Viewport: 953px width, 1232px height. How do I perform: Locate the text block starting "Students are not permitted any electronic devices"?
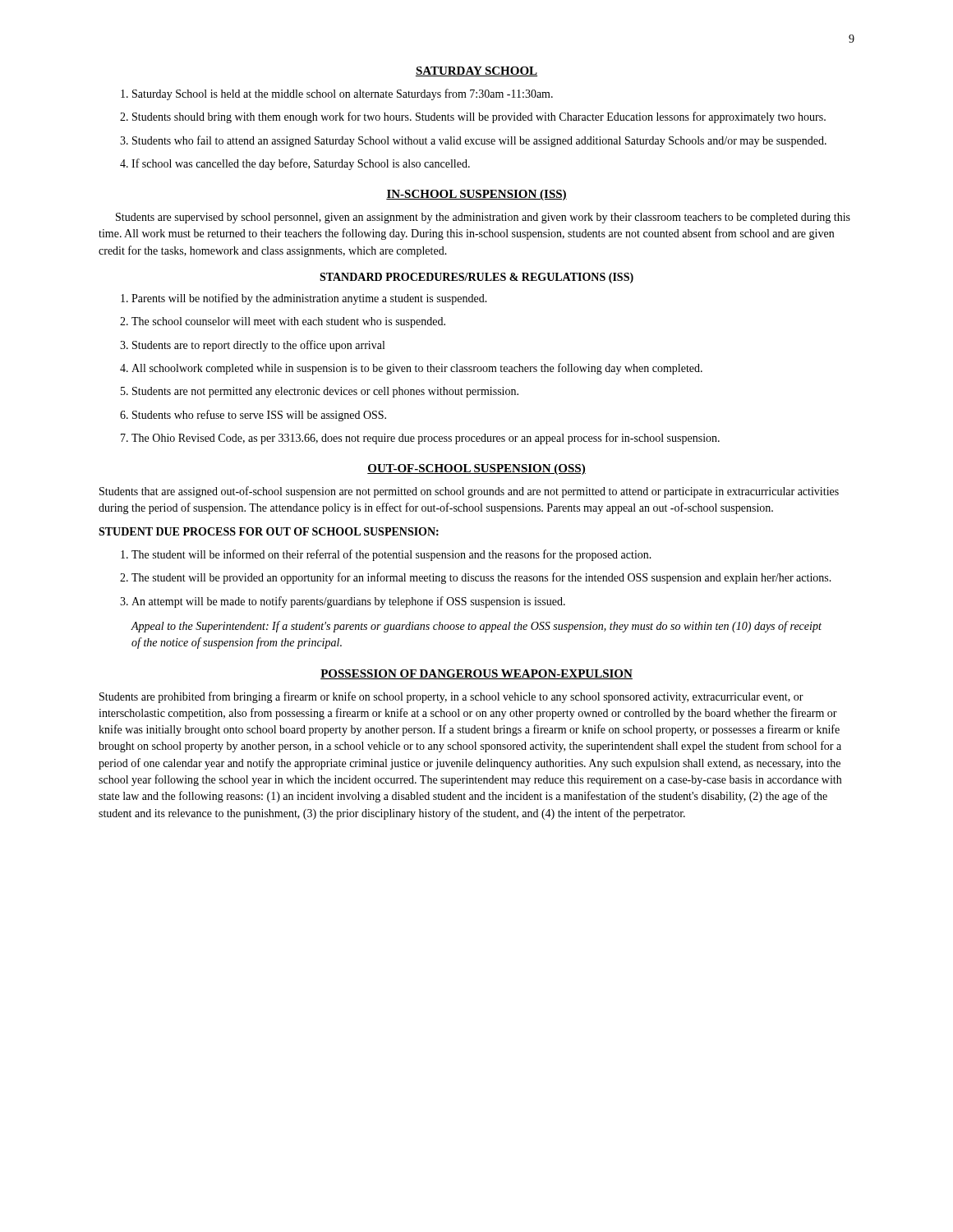[x=476, y=392]
